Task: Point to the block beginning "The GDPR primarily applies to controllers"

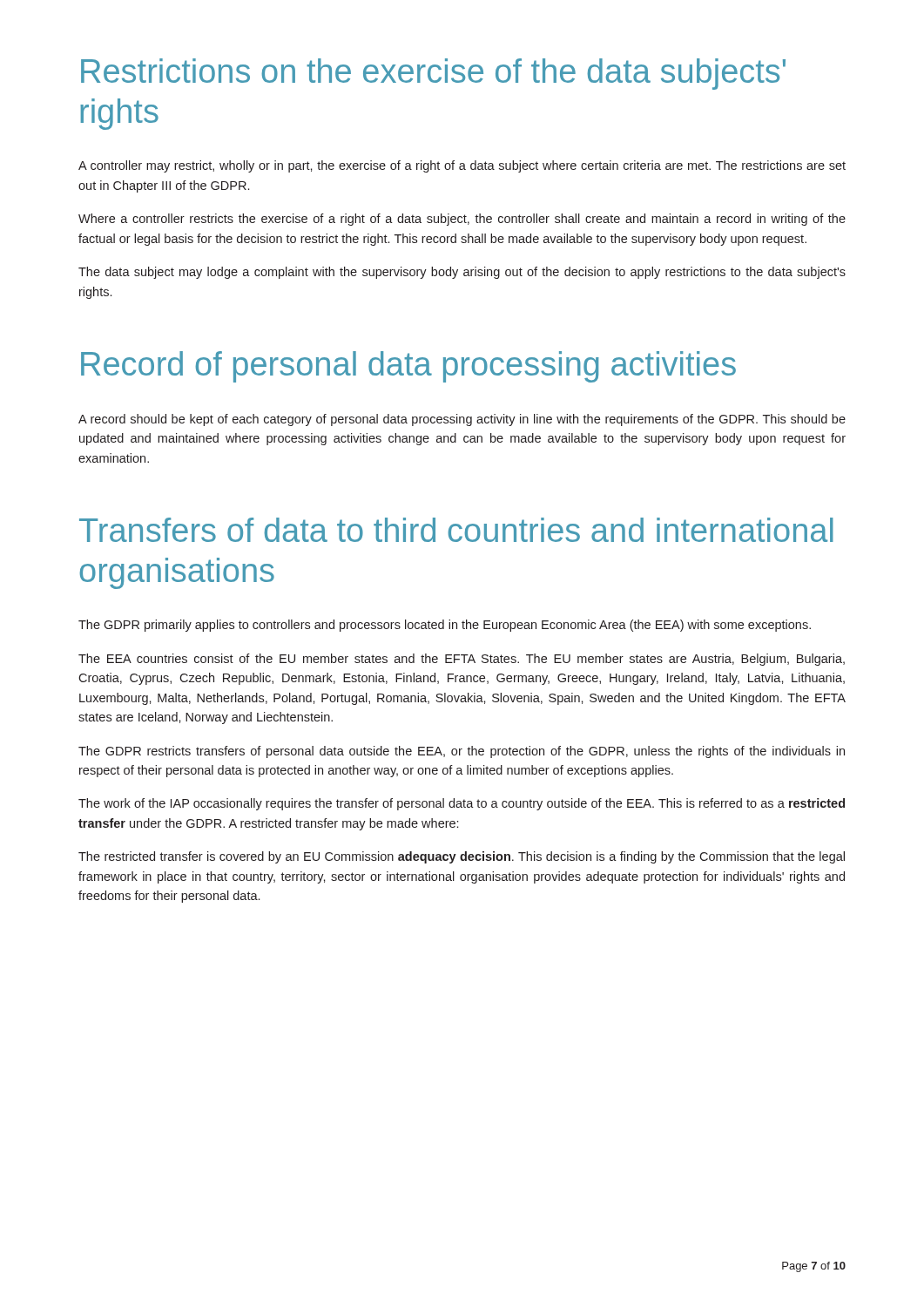Action: [x=445, y=625]
